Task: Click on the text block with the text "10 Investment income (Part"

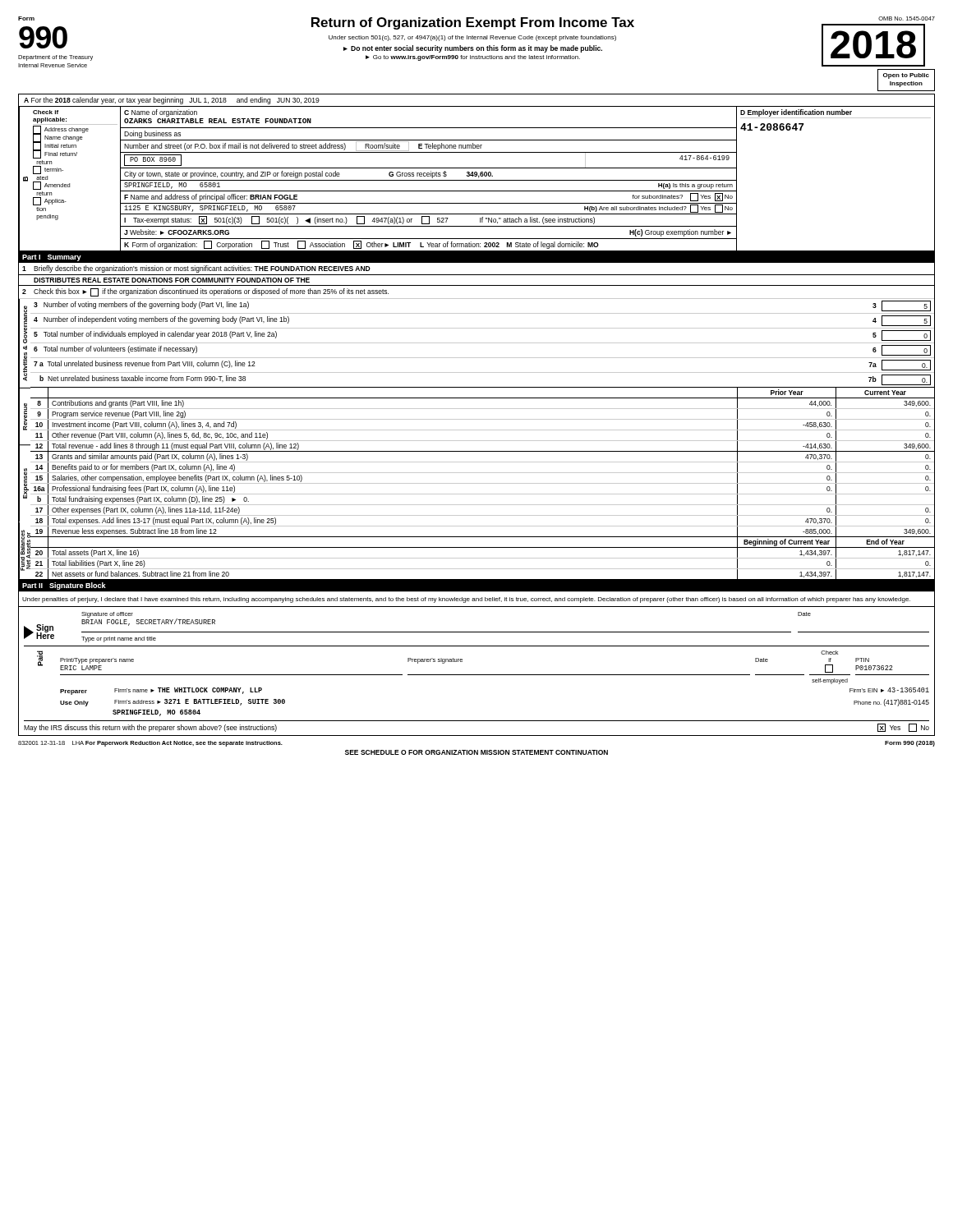Action: [482, 424]
